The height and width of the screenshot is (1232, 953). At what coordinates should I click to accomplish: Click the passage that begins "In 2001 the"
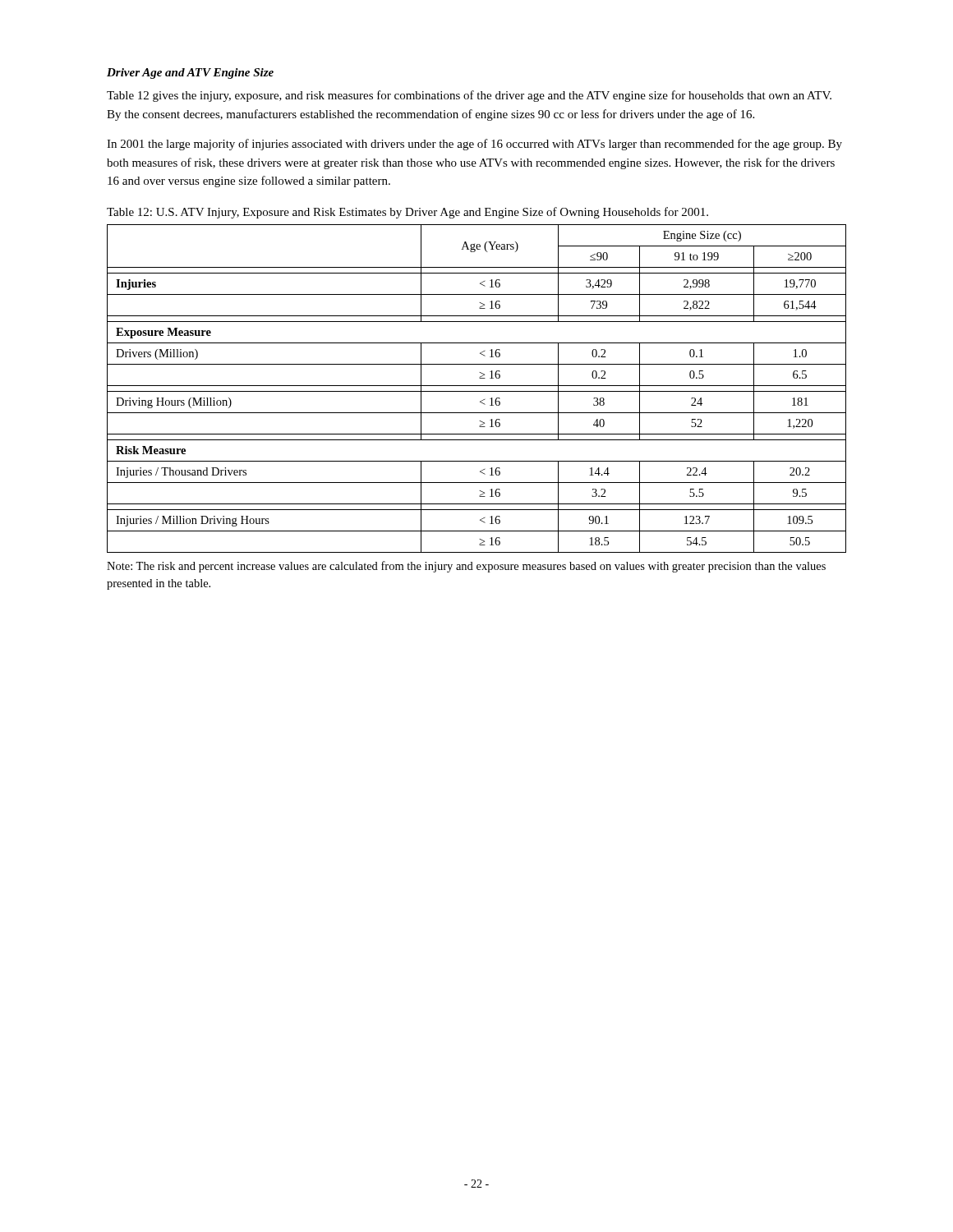click(x=474, y=162)
